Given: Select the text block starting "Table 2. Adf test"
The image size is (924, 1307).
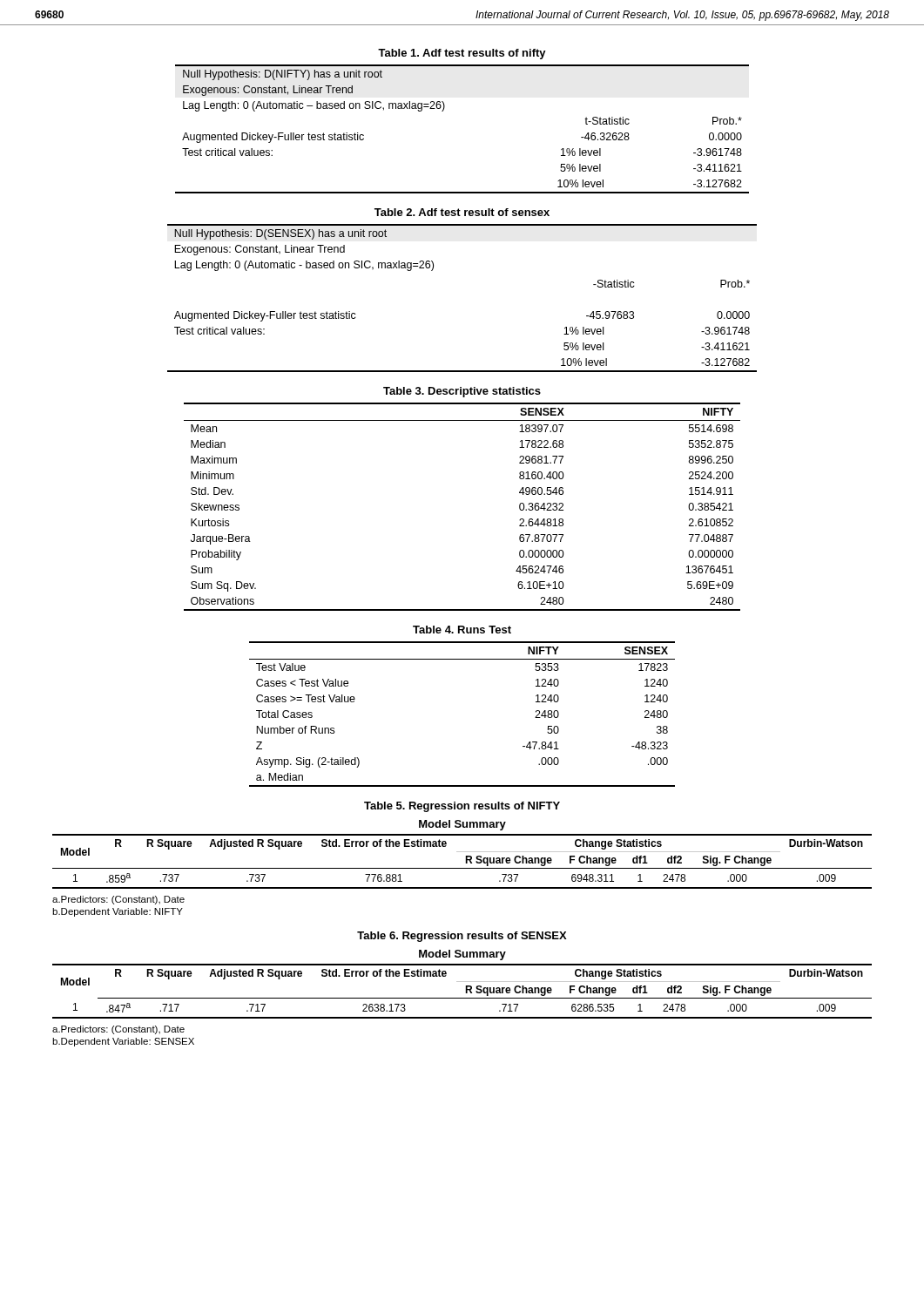Looking at the screenshot, I should [x=462, y=212].
